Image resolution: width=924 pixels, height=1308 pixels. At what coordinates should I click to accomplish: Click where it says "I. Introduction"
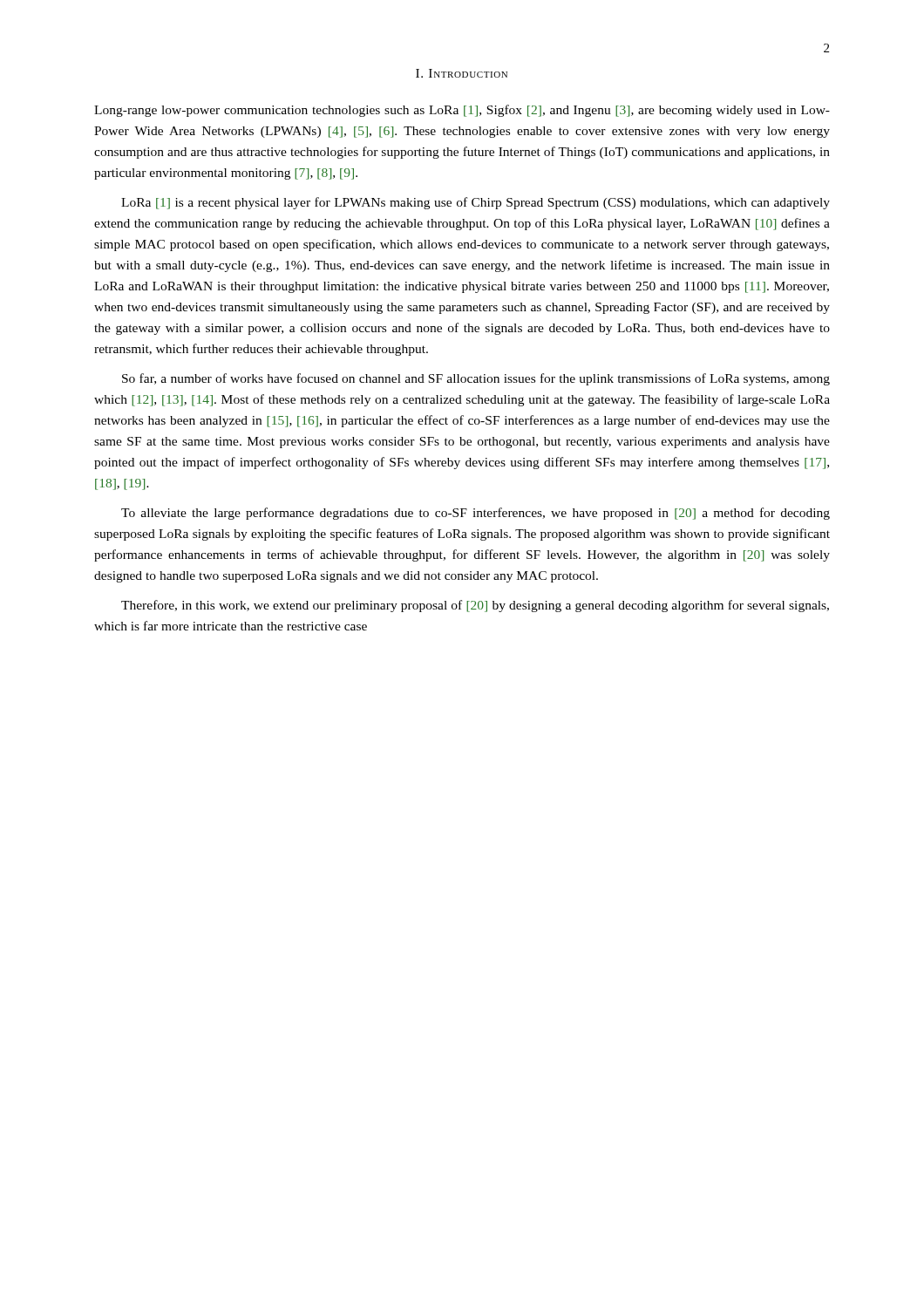tap(462, 73)
